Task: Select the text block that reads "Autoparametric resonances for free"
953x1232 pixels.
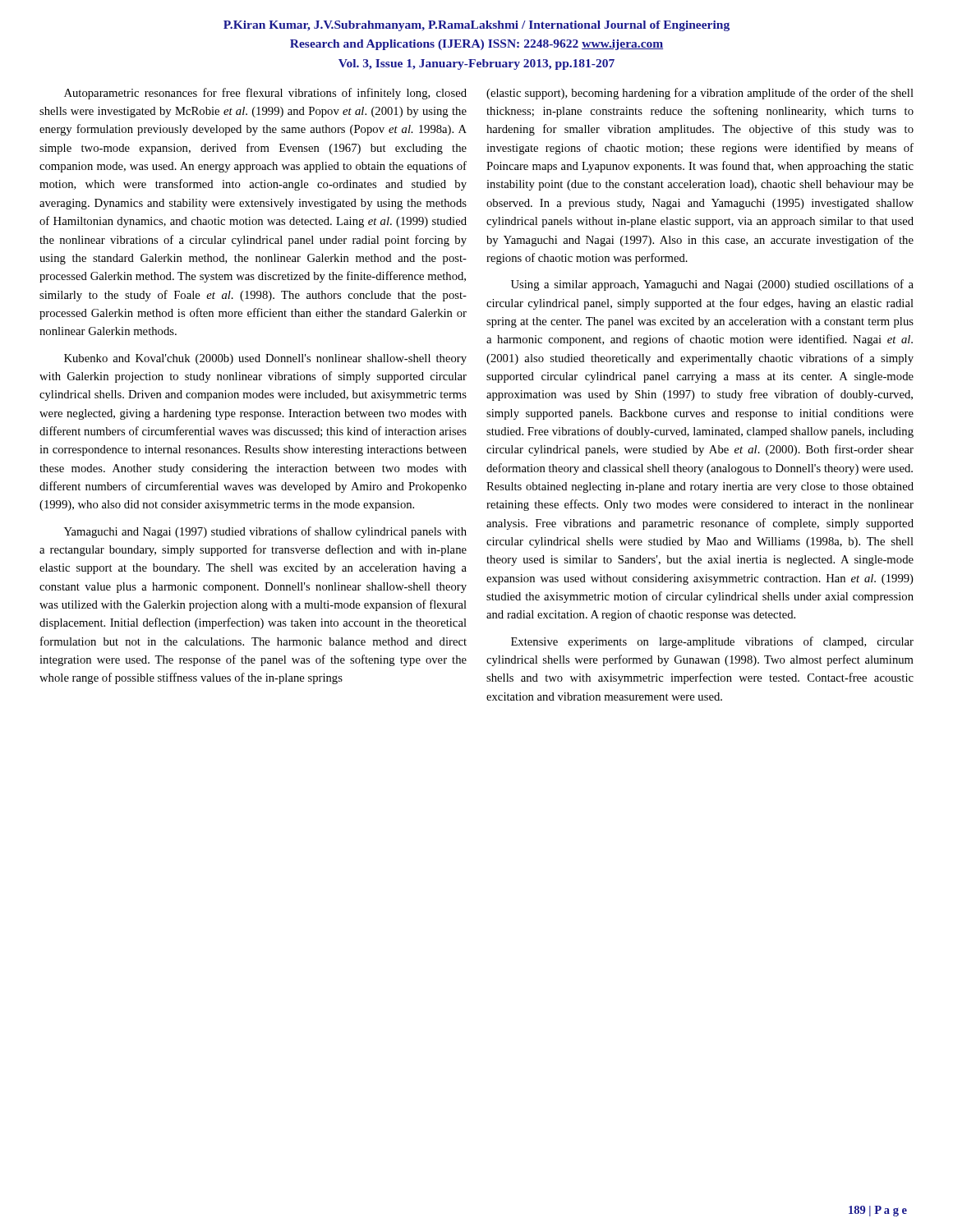Action: (x=253, y=385)
